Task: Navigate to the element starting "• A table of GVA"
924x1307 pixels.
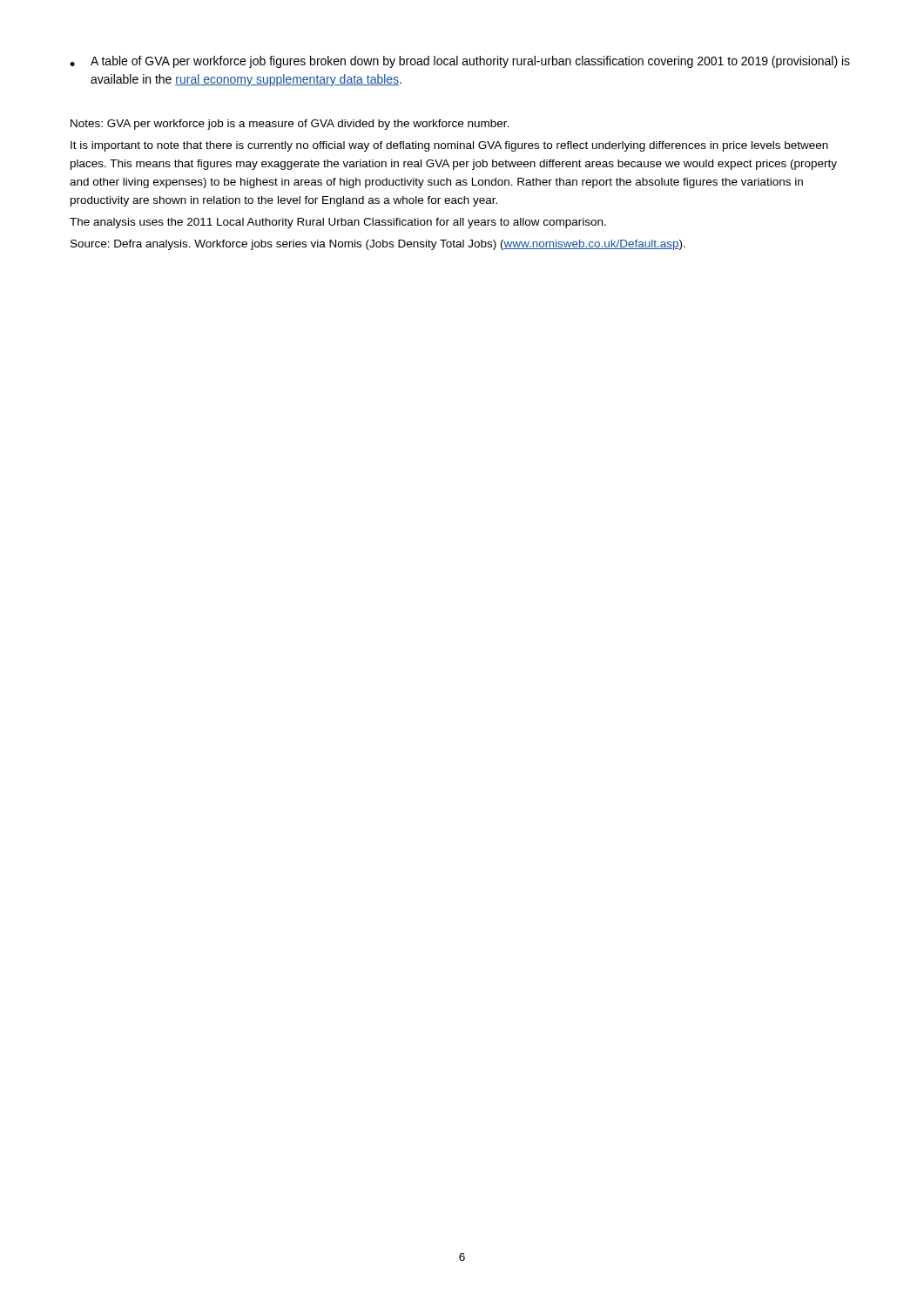Action: click(462, 71)
